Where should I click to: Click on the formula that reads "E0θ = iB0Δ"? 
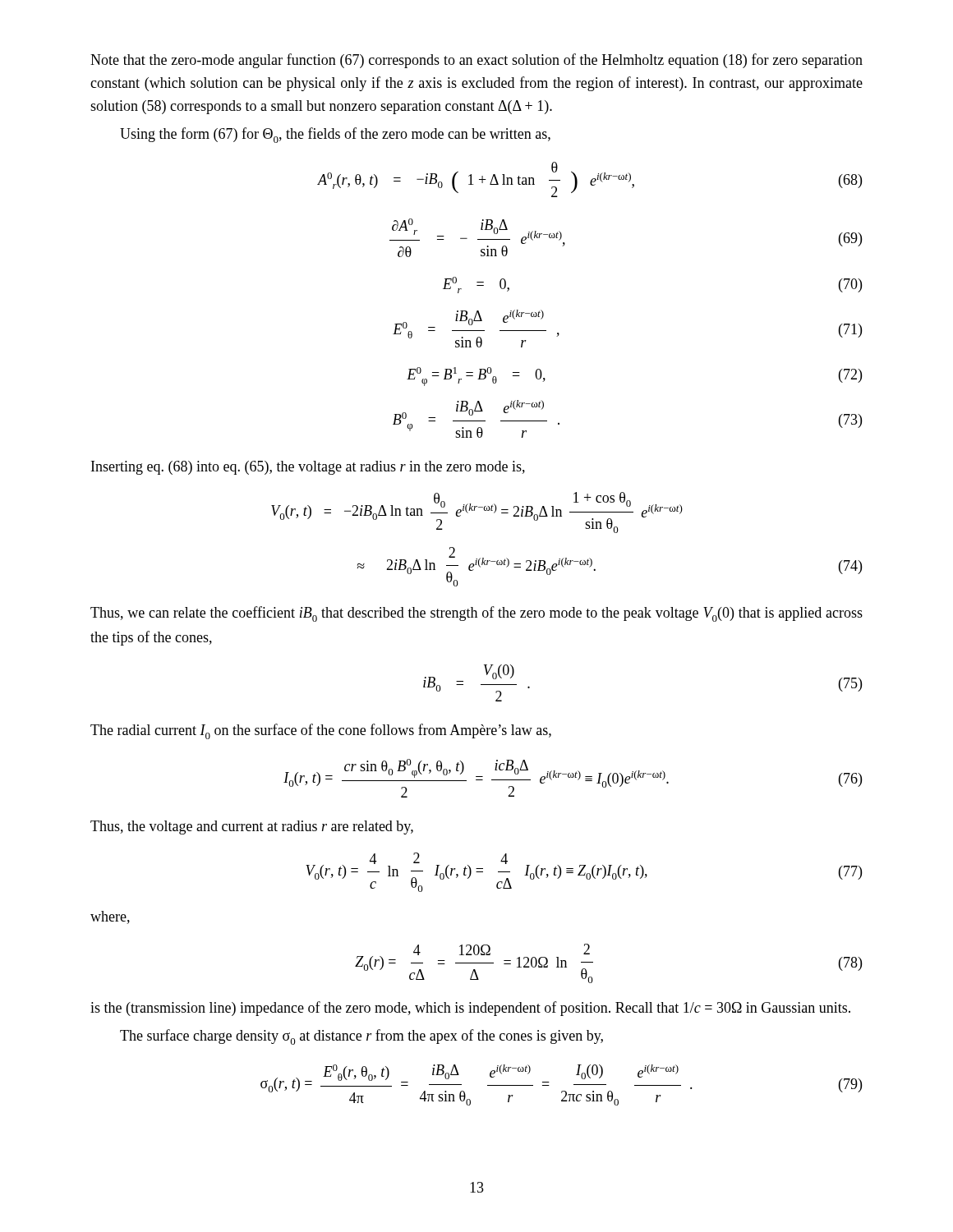[546, 330]
